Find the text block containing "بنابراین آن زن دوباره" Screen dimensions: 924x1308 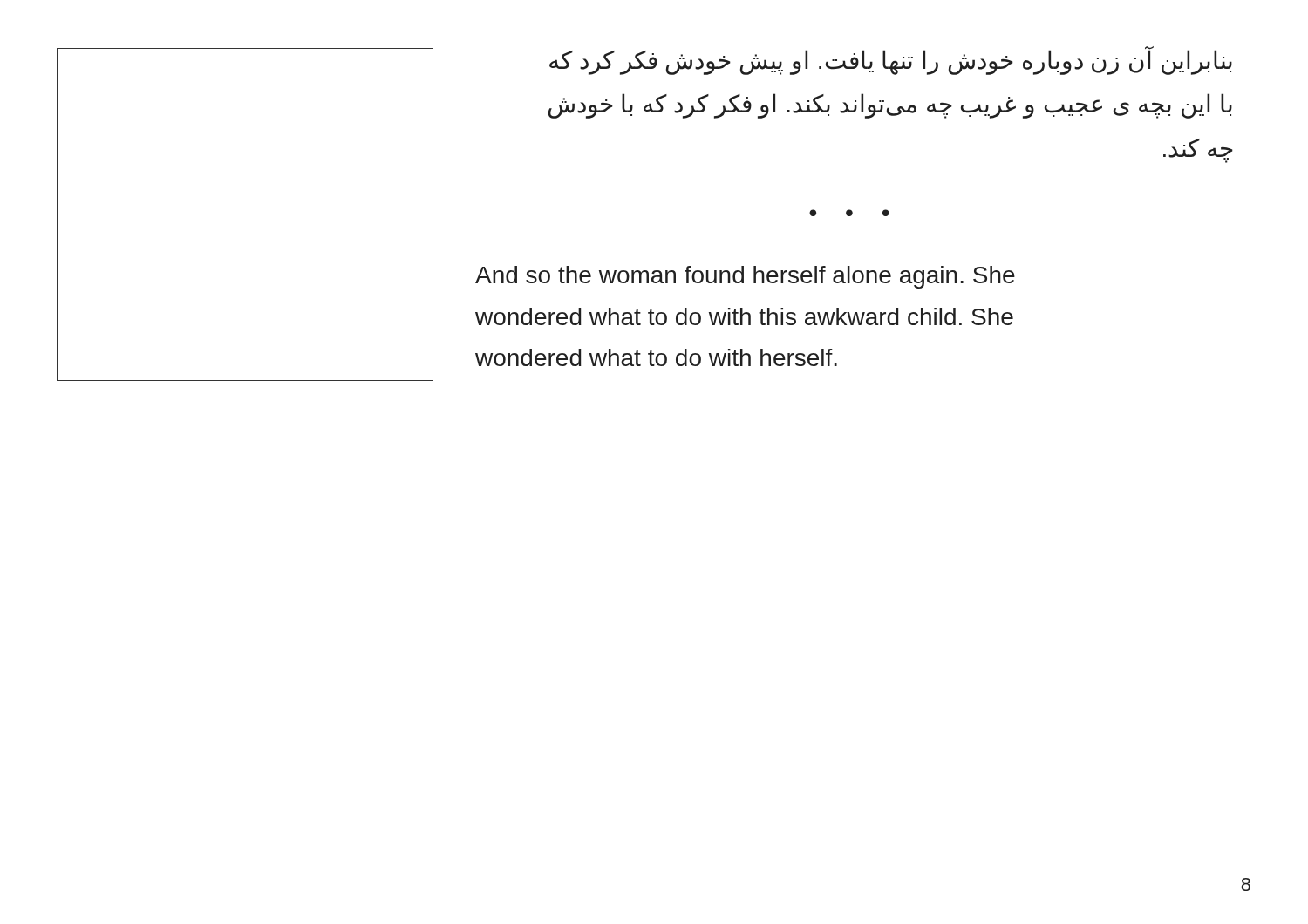[x=890, y=105]
